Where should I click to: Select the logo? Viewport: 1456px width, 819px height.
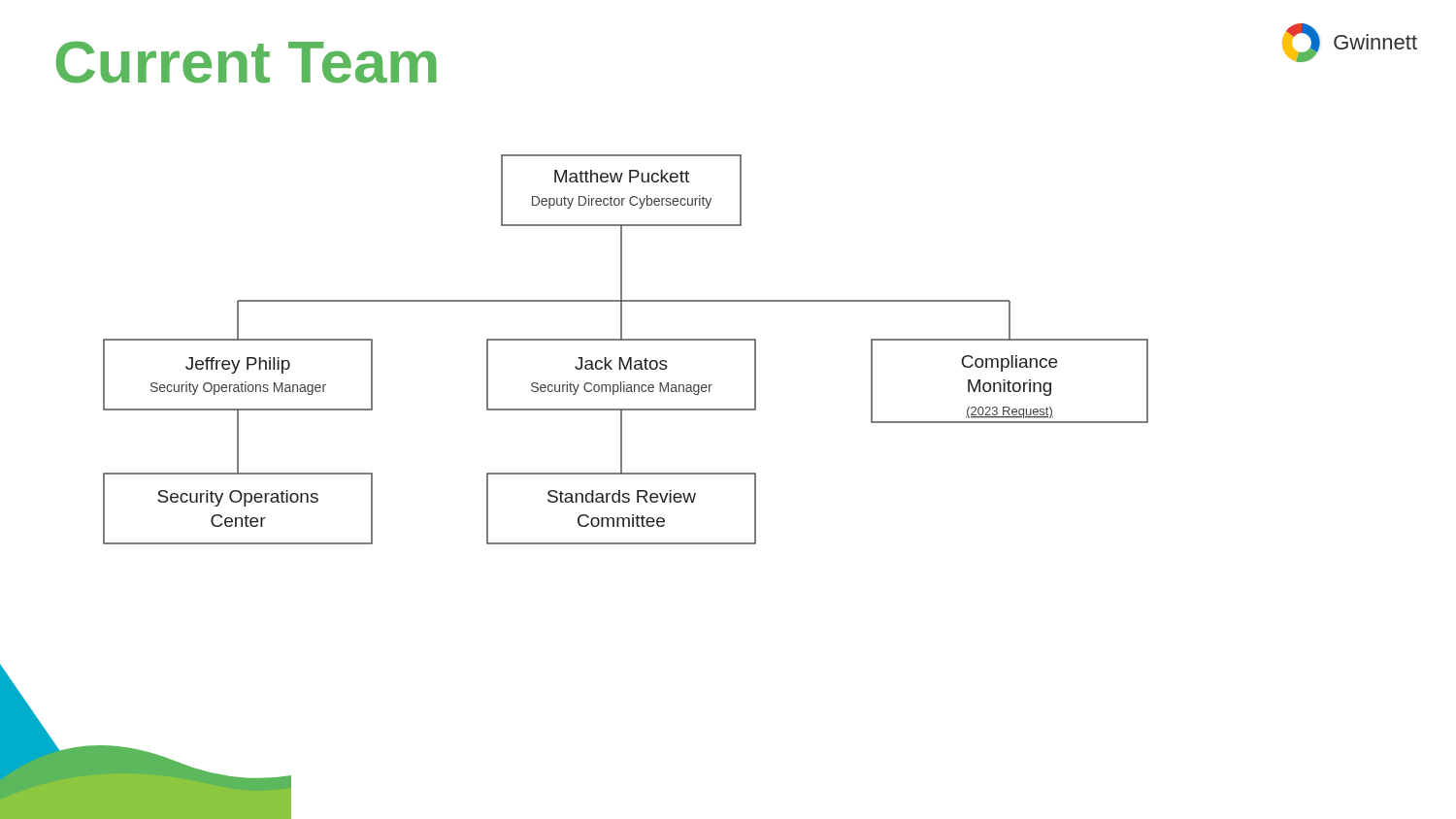pyautogui.click(x=1349, y=43)
